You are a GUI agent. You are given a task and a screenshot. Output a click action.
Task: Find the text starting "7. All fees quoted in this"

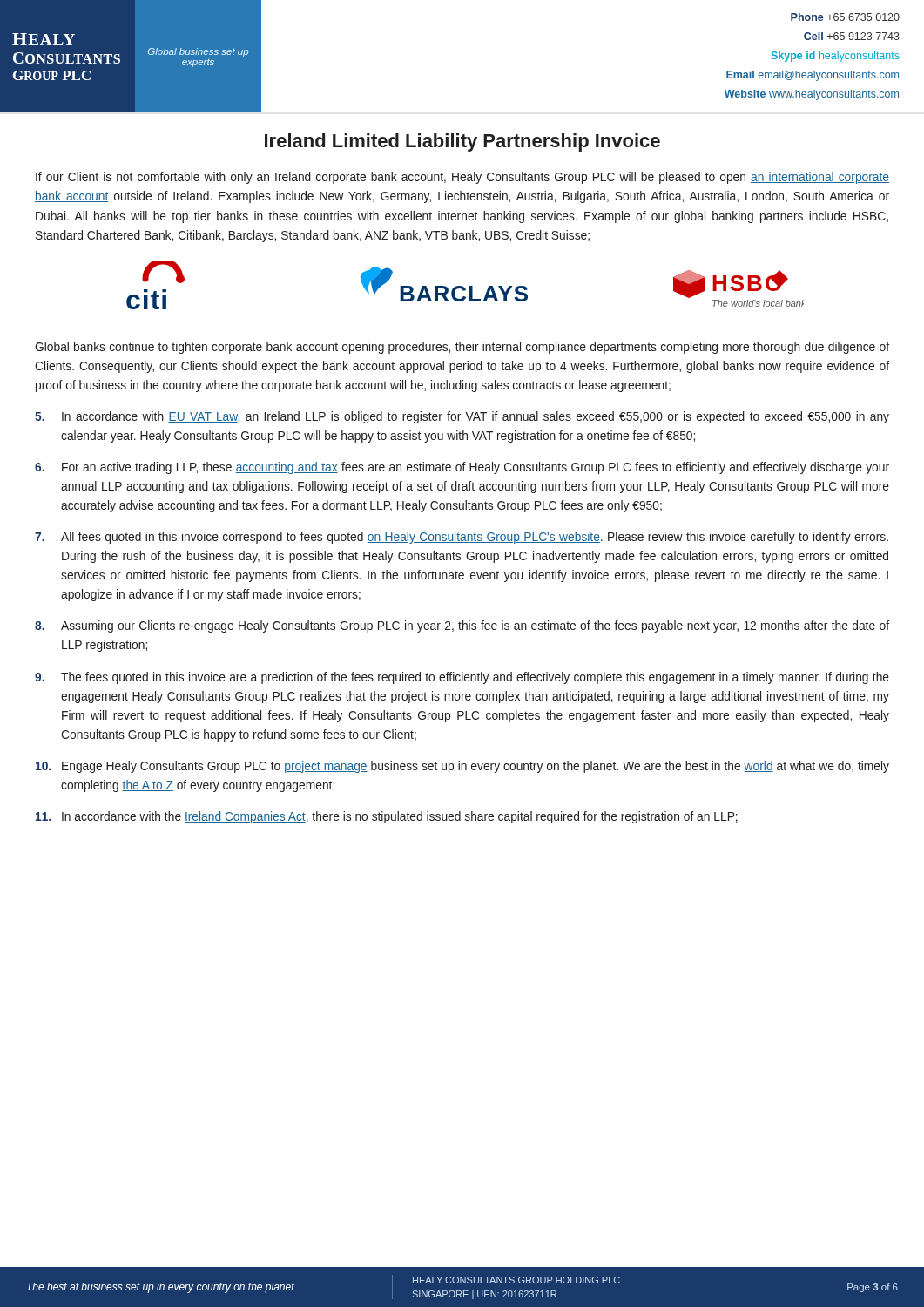[x=462, y=567]
